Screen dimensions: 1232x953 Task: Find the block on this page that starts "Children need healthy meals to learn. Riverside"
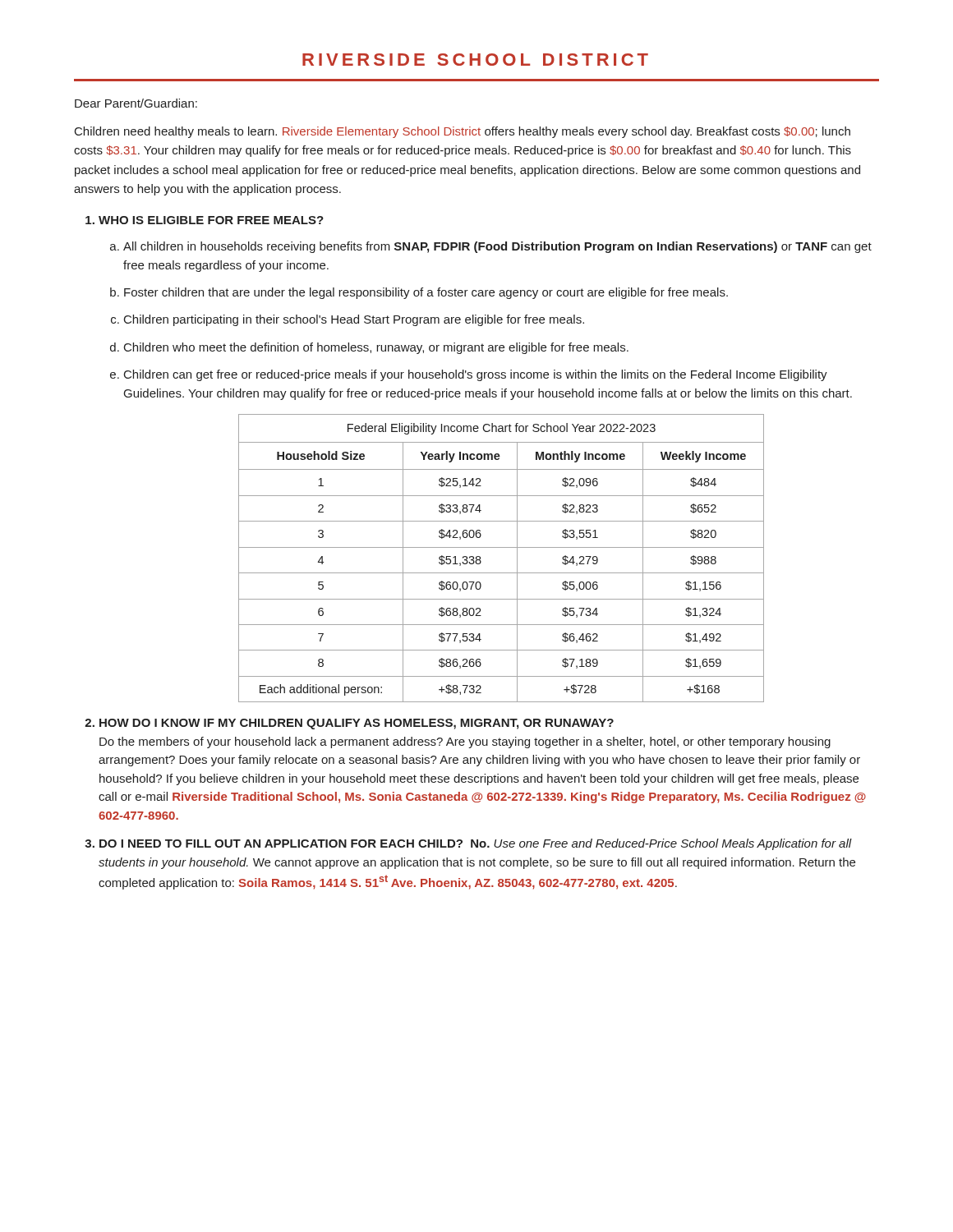pos(467,160)
